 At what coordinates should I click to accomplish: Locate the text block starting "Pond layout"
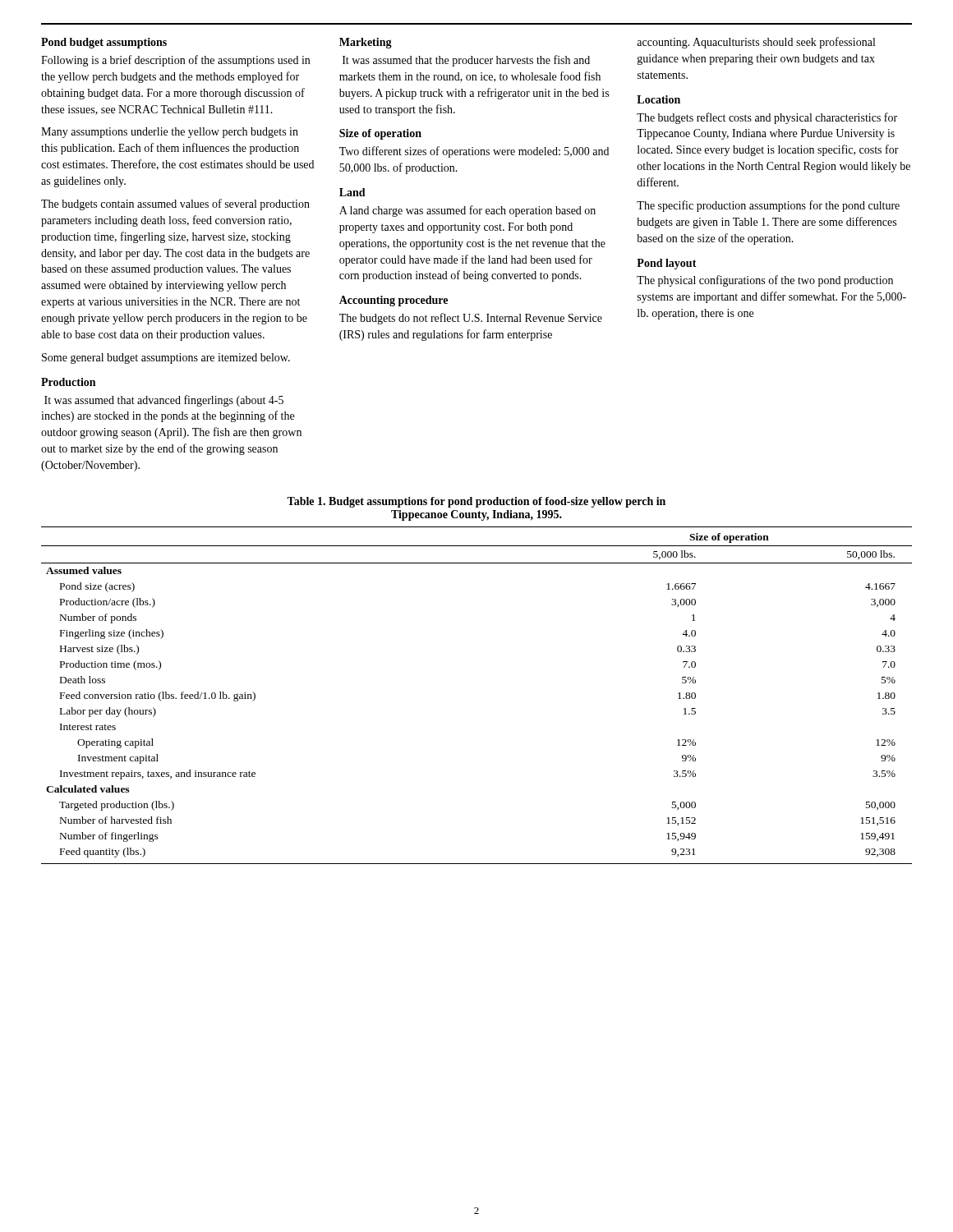coord(667,263)
